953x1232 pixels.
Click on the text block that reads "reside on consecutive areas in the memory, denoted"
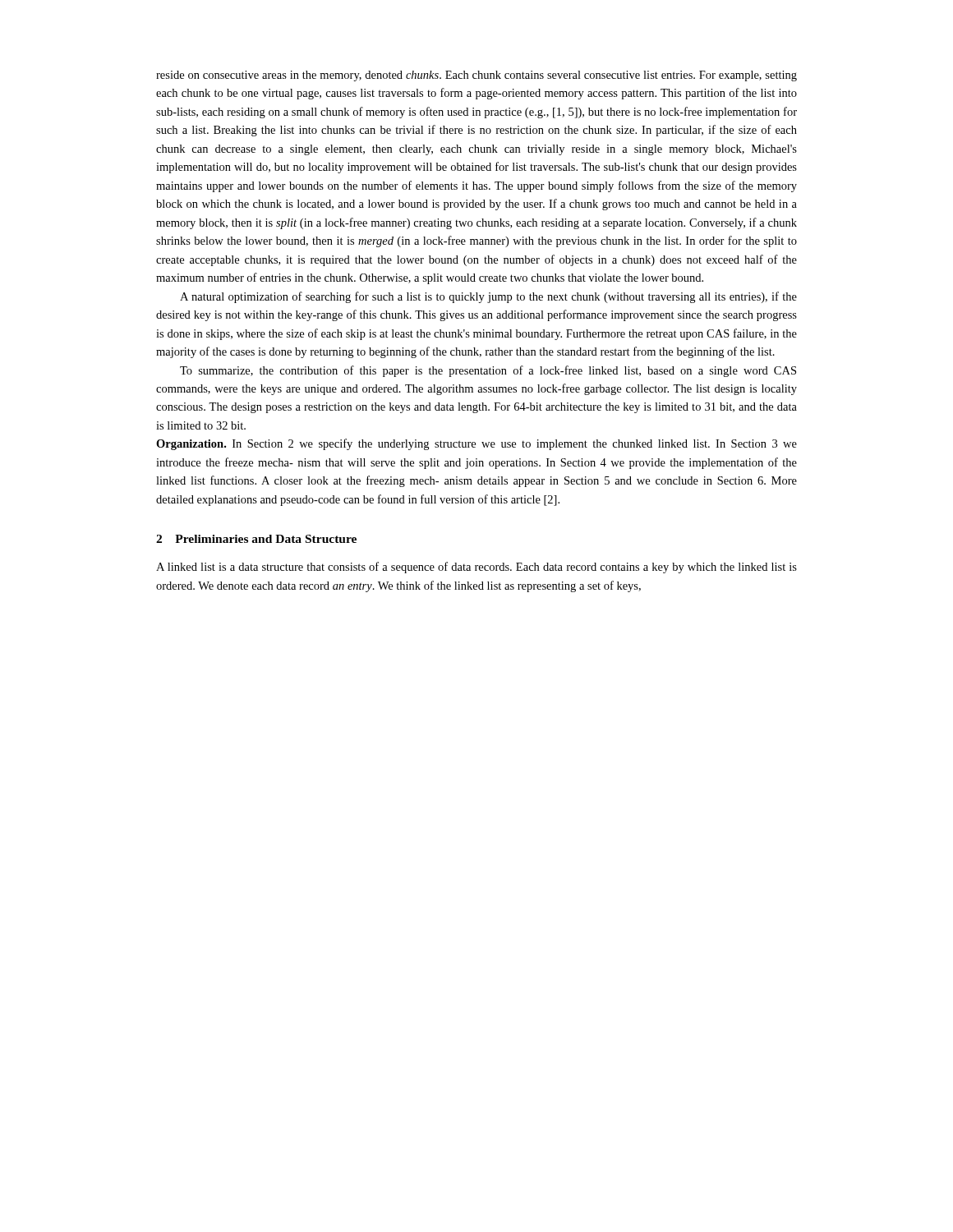coord(476,287)
